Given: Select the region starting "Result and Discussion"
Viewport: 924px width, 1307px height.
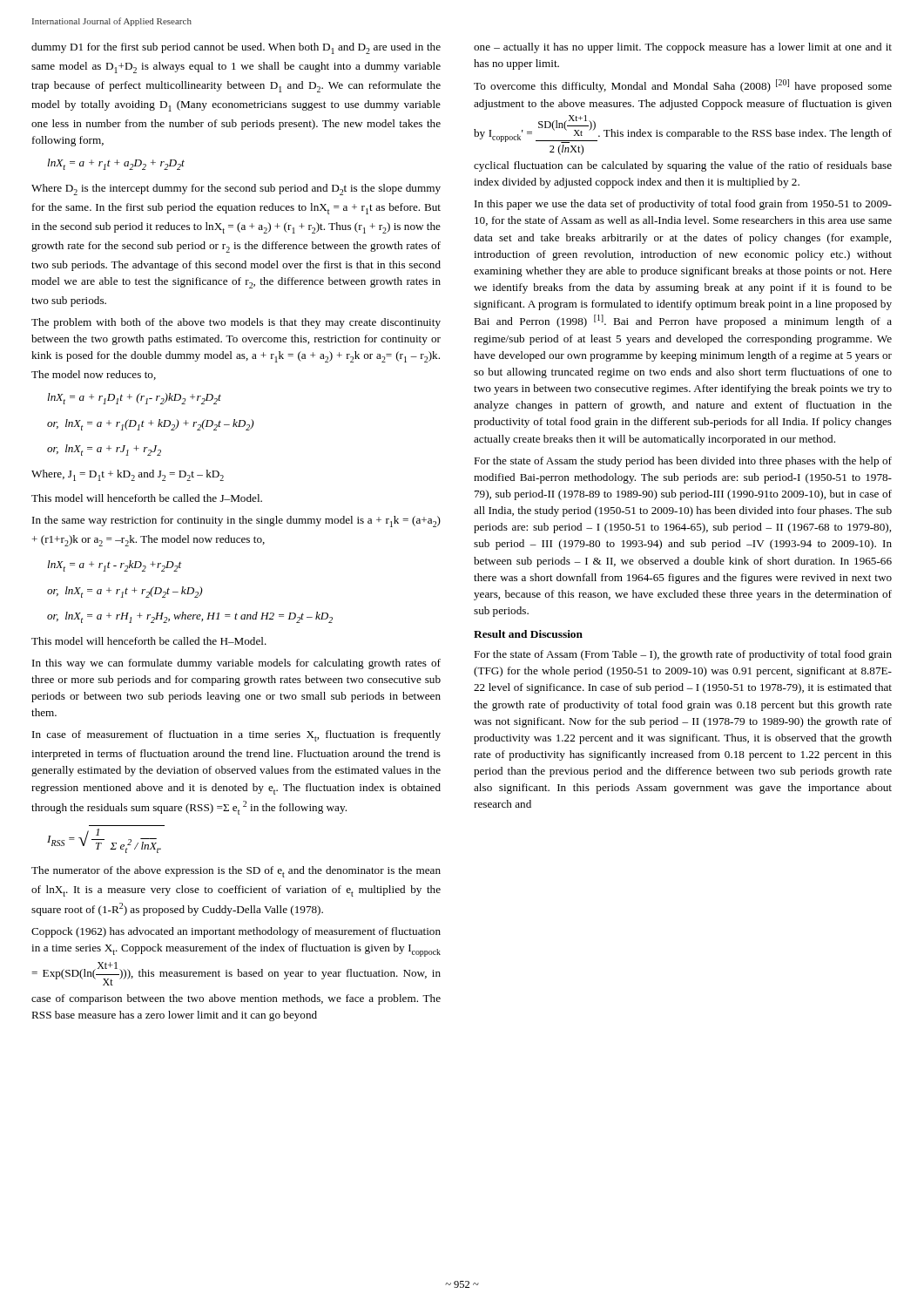Looking at the screenshot, I should tap(528, 634).
